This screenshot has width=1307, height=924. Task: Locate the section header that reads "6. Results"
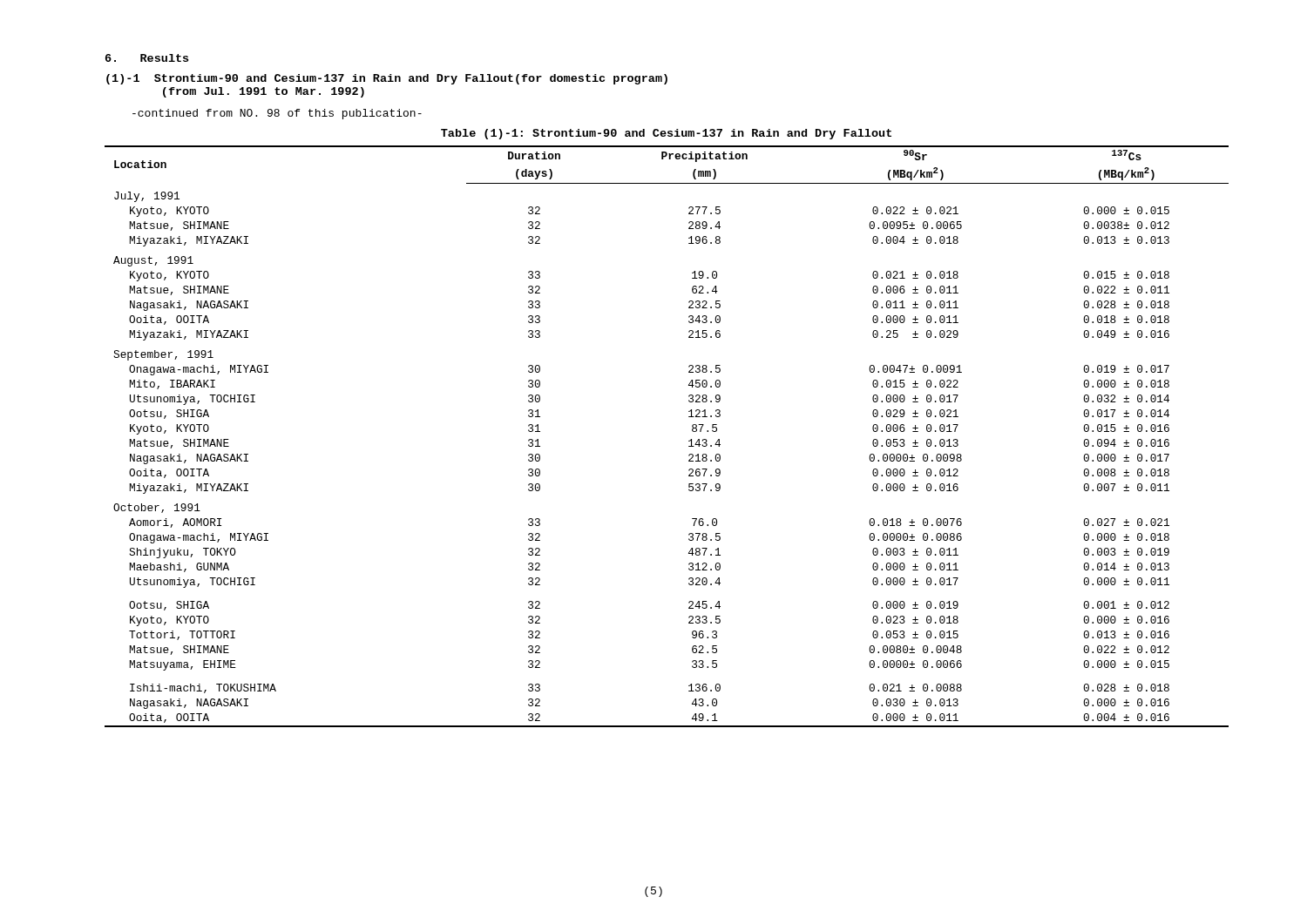[x=147, y=59]
